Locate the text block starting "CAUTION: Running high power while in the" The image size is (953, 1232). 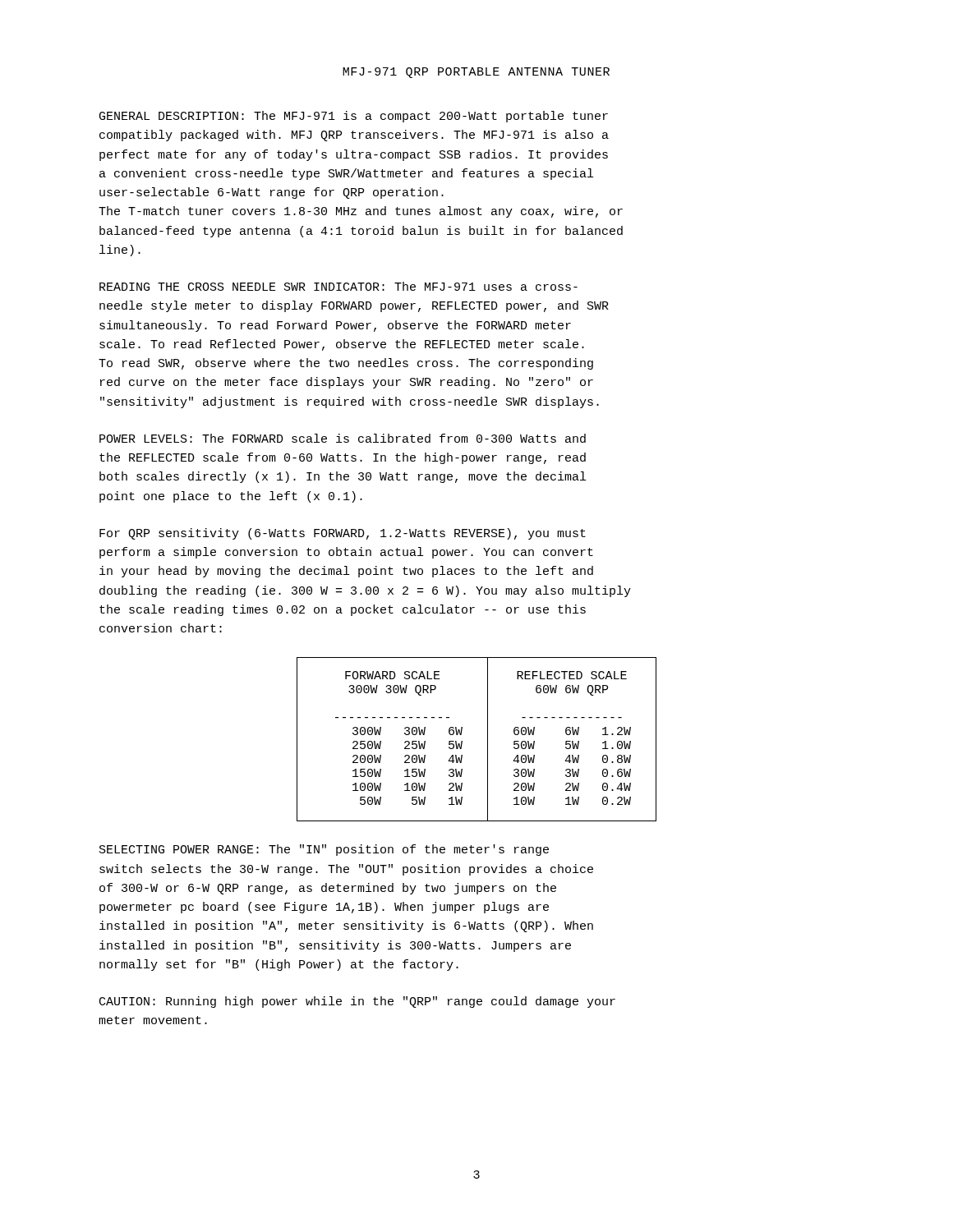(357, 1012)
